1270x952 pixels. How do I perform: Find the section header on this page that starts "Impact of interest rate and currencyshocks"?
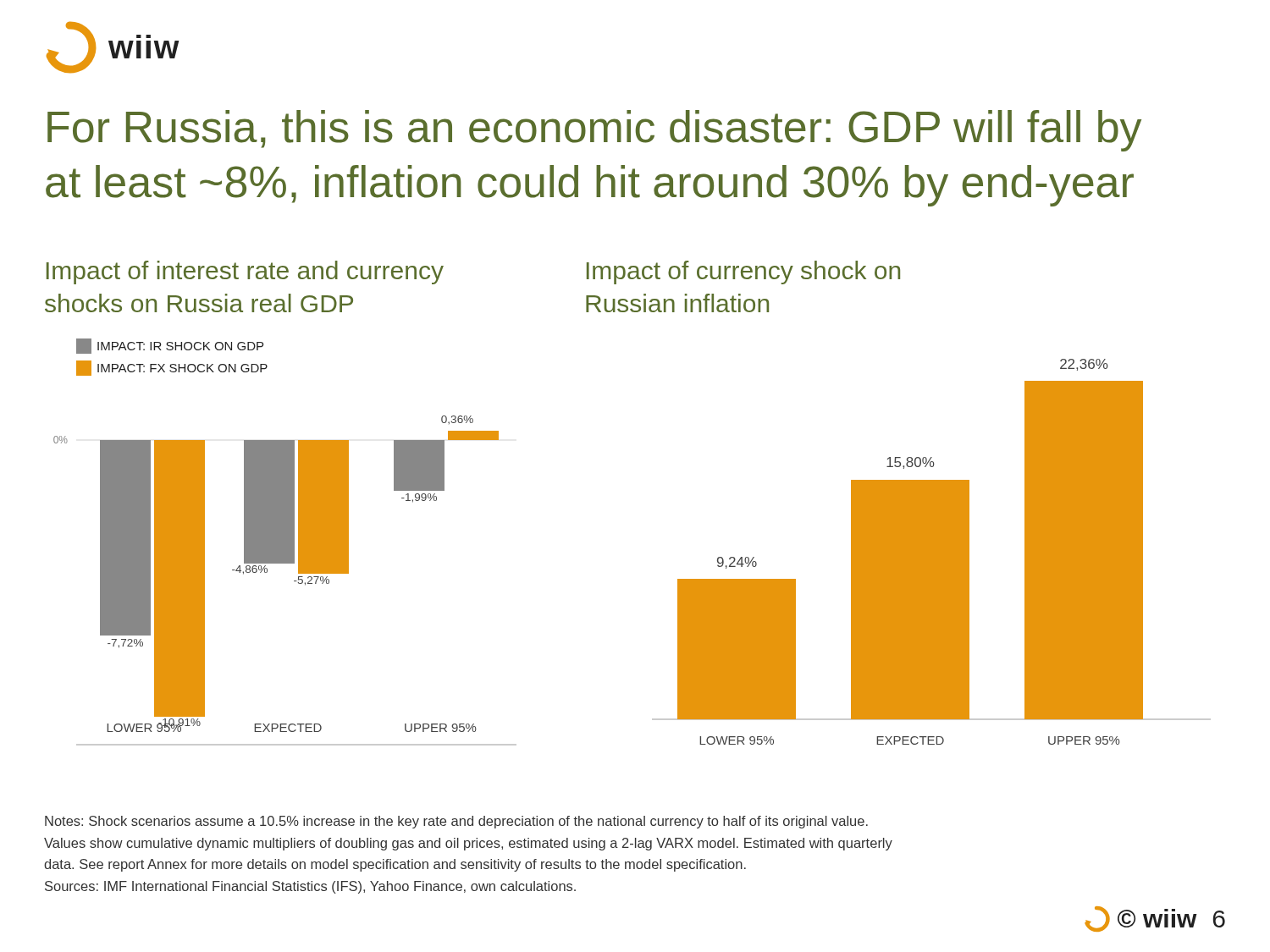[281, 287]
